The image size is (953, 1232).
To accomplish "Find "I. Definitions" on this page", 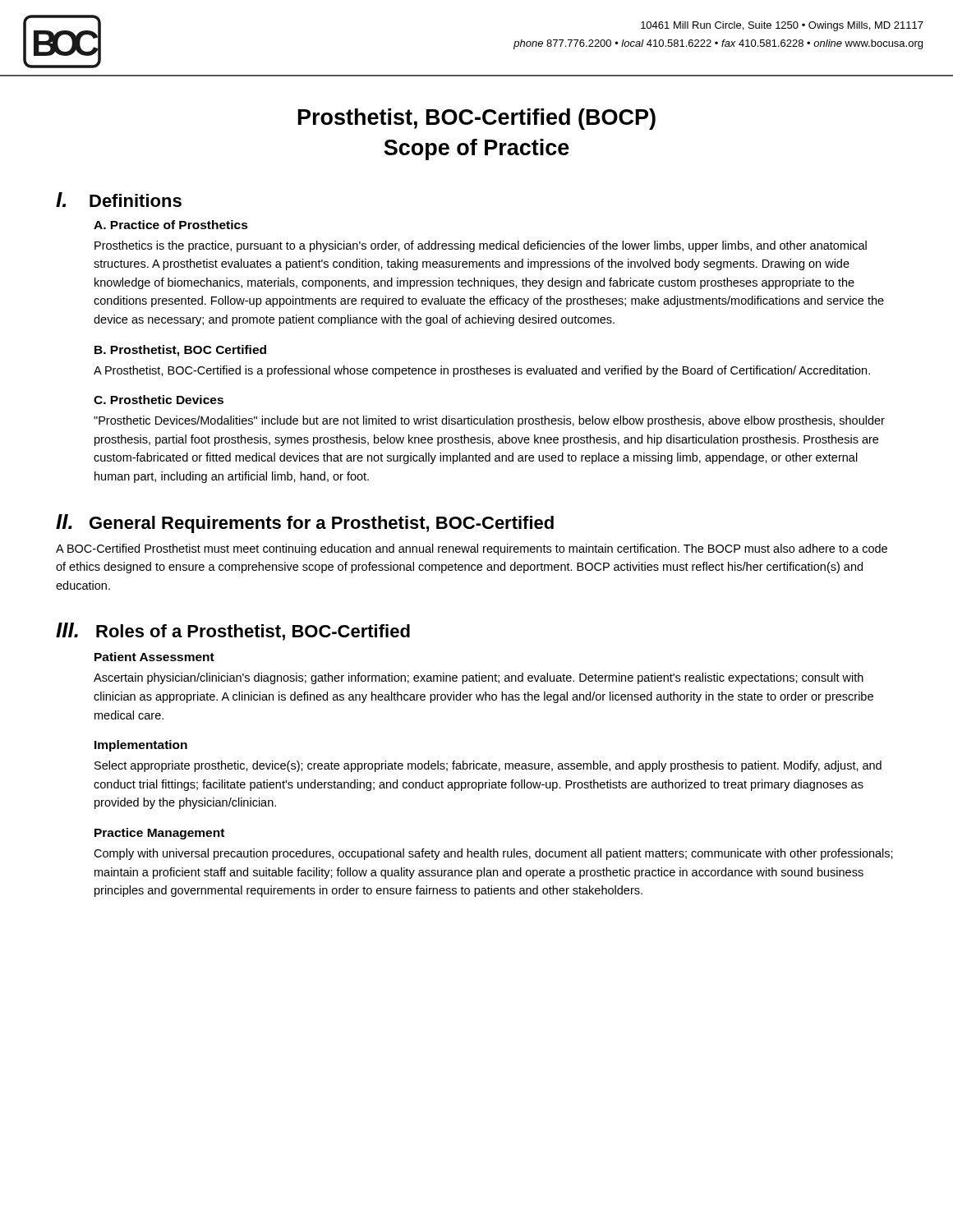I will [x=119, y=200].
